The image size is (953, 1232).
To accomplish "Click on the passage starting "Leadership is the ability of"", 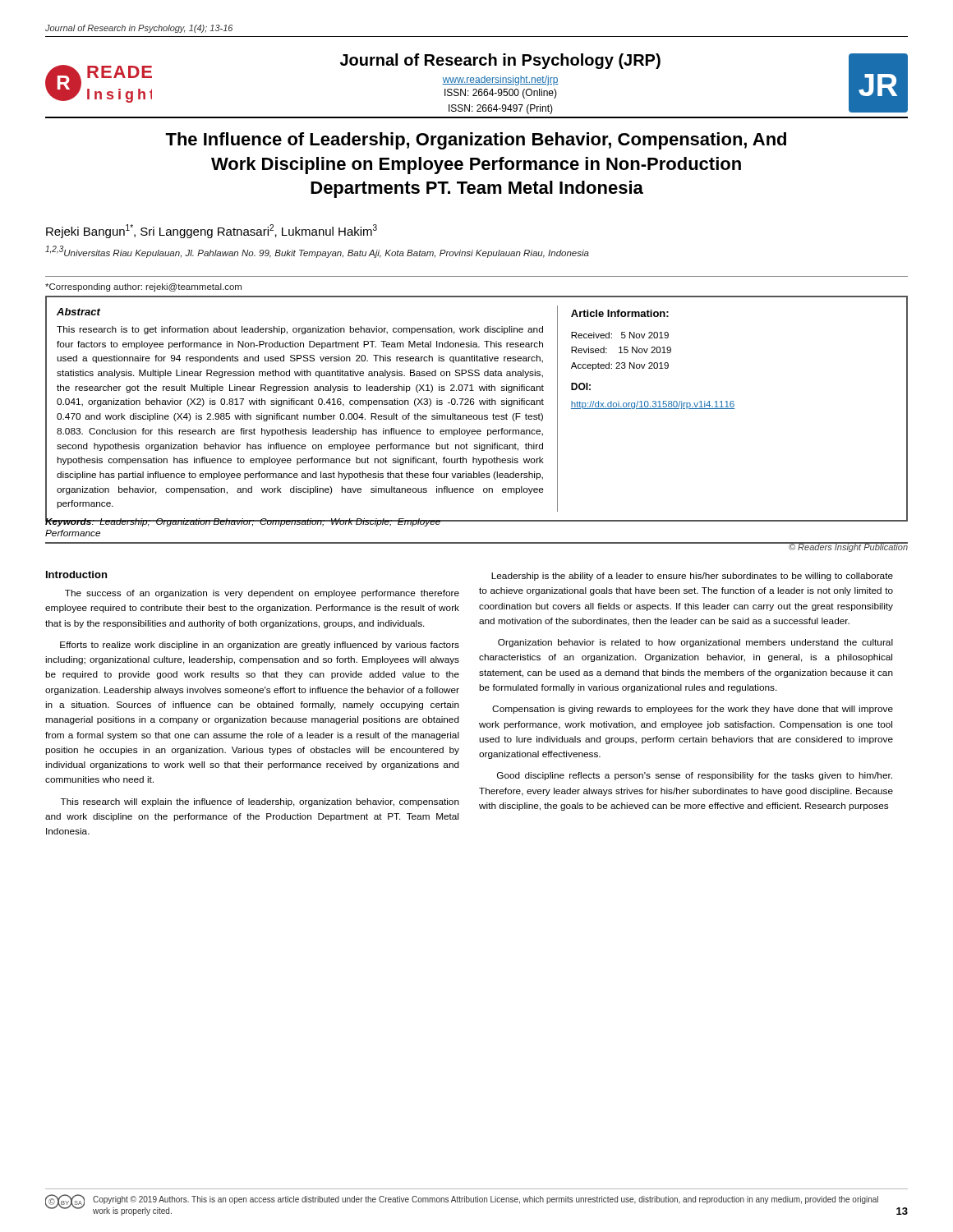I will click(x=686, y=598).
